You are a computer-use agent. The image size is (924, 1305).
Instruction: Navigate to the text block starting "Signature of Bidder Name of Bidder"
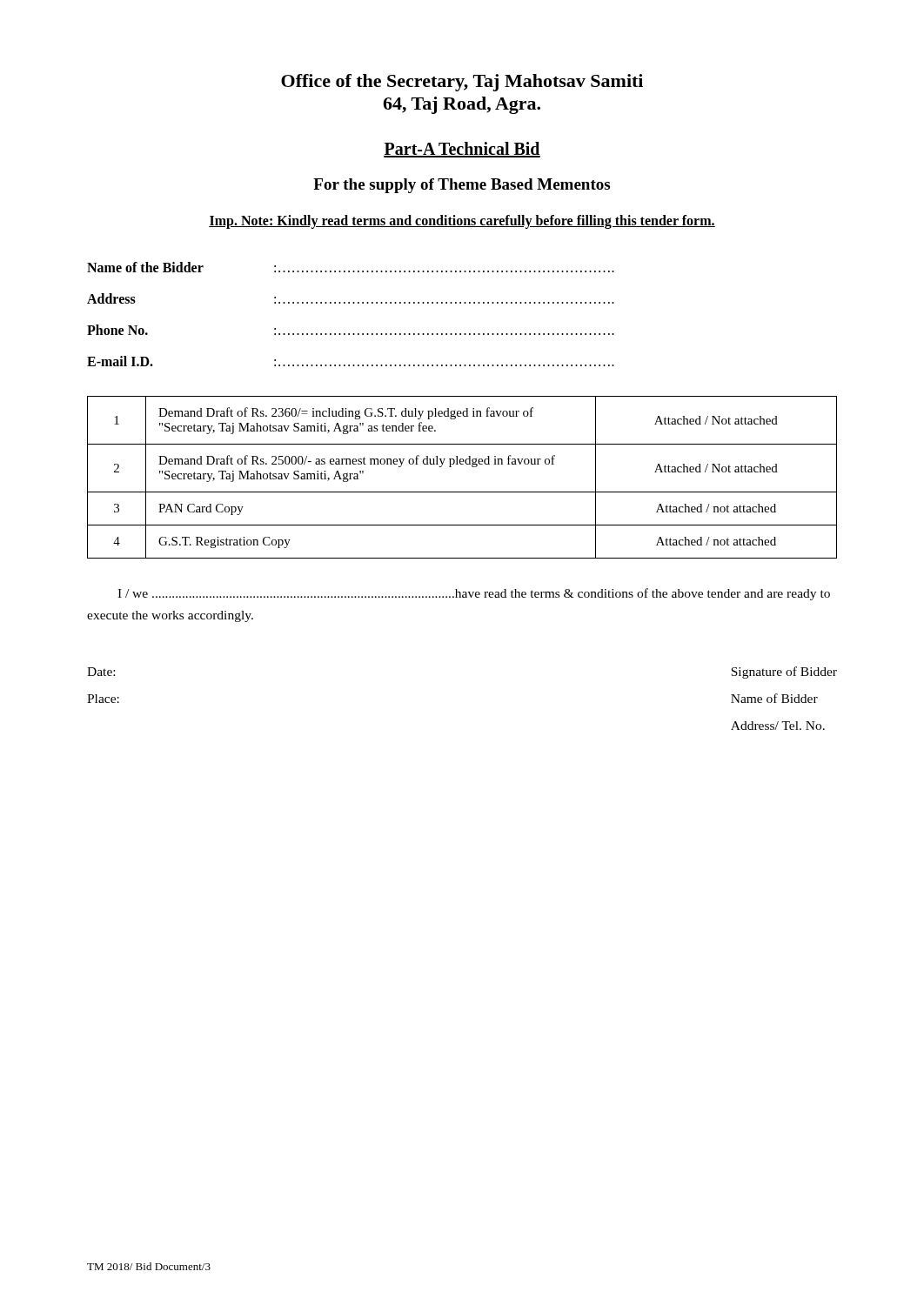[x=784, y=698]
